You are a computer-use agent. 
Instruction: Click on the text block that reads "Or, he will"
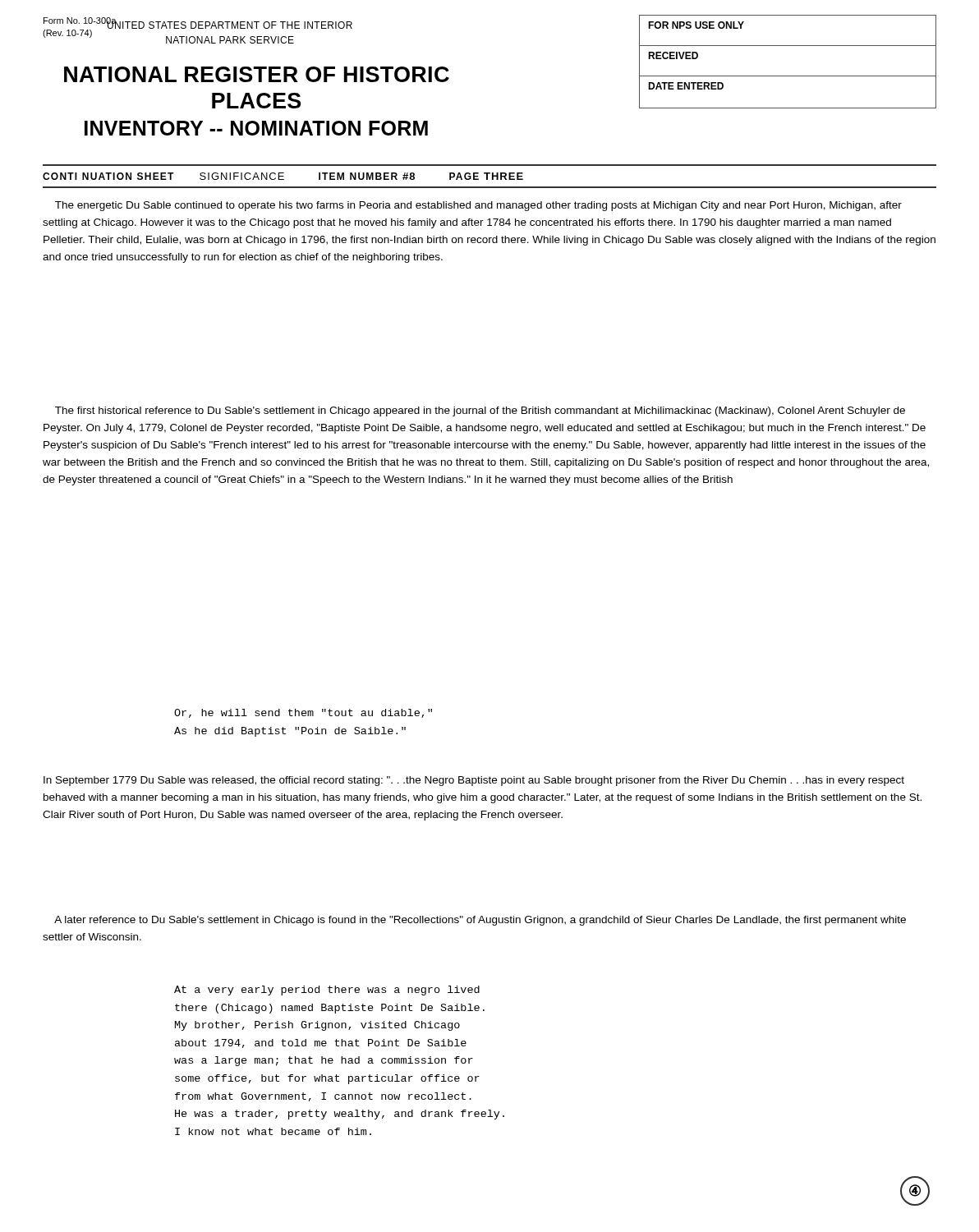(x=303, y=713)
